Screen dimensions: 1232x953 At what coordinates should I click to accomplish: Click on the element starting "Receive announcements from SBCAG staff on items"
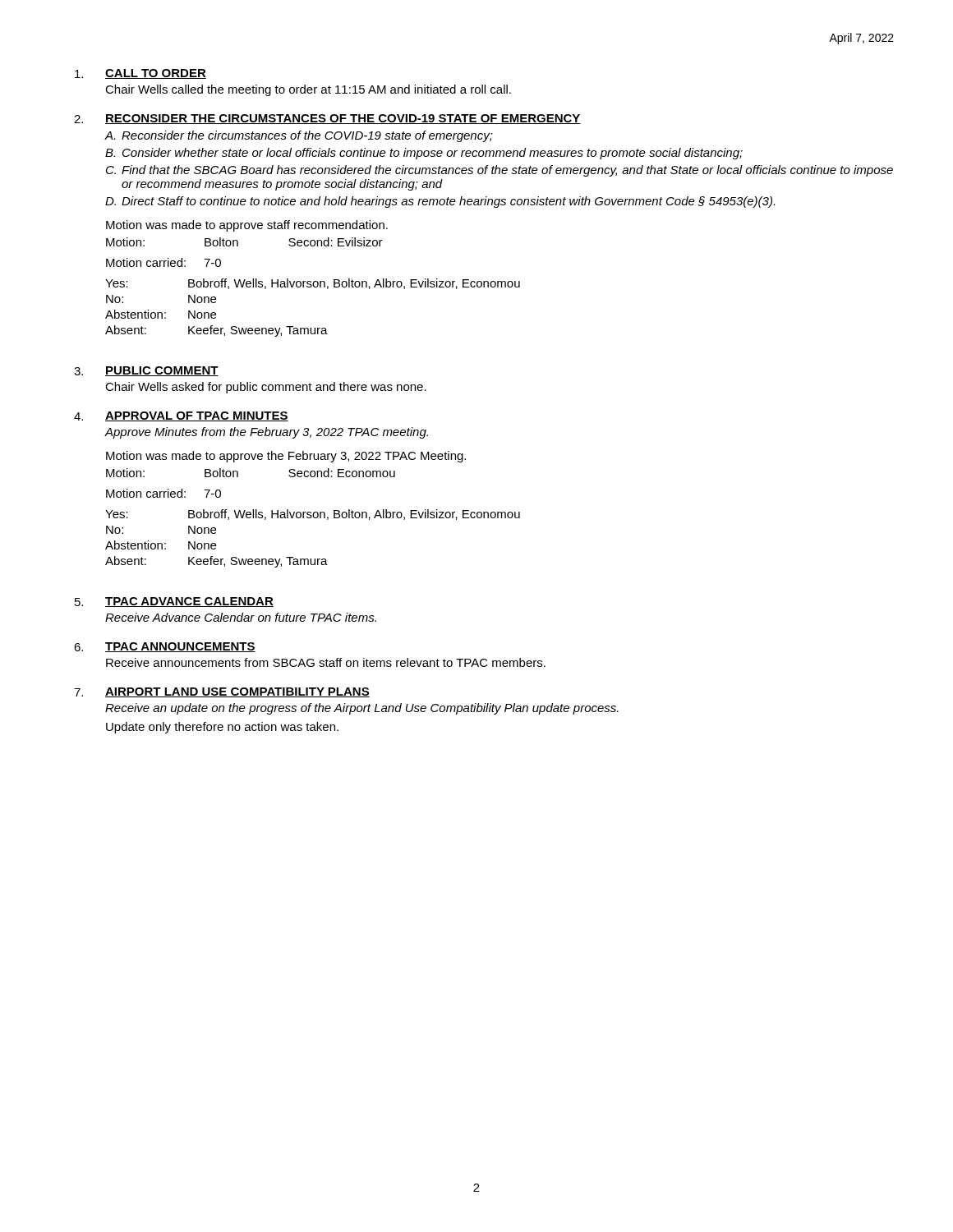(326, 662)
